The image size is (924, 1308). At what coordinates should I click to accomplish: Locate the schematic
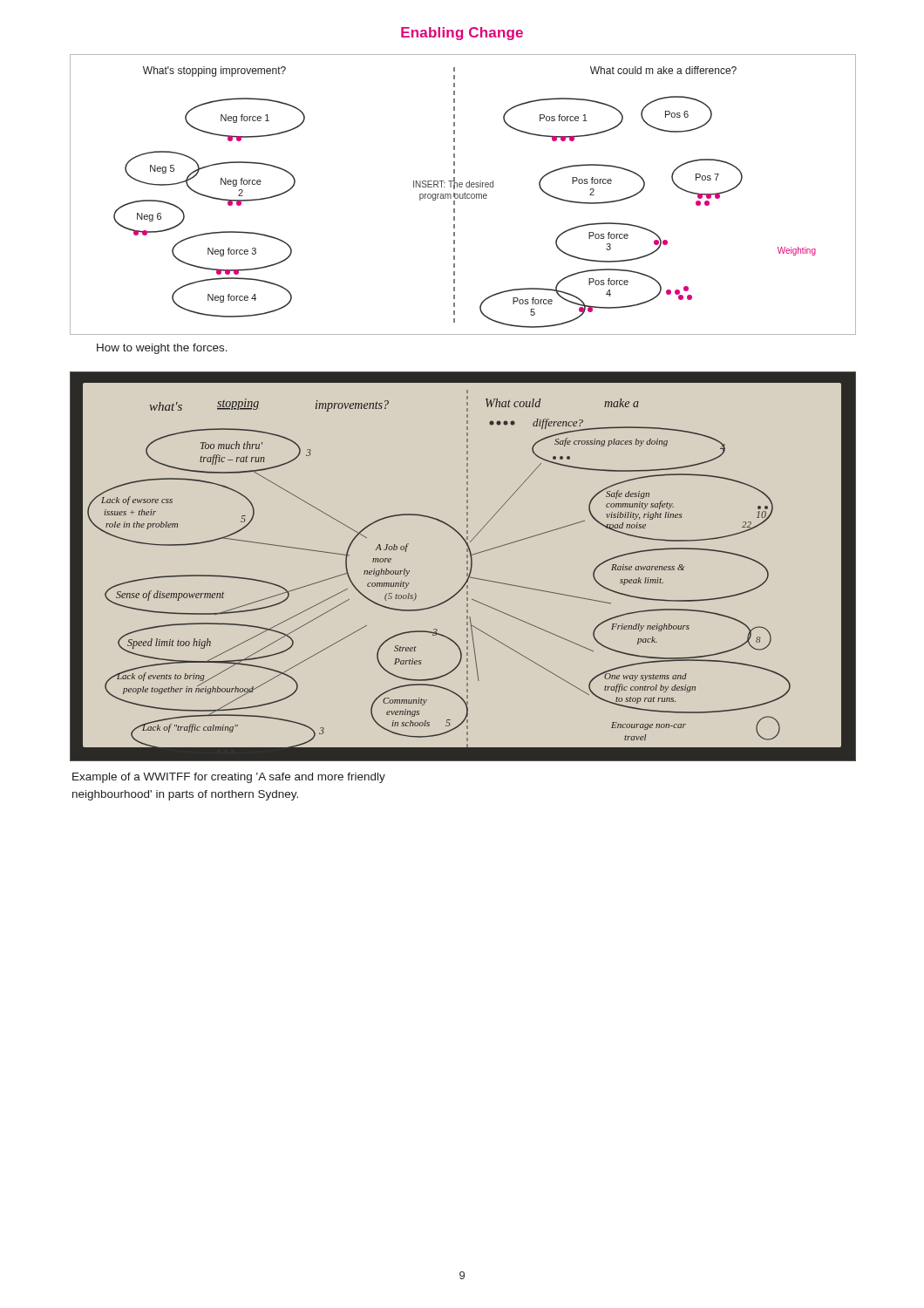462,194
